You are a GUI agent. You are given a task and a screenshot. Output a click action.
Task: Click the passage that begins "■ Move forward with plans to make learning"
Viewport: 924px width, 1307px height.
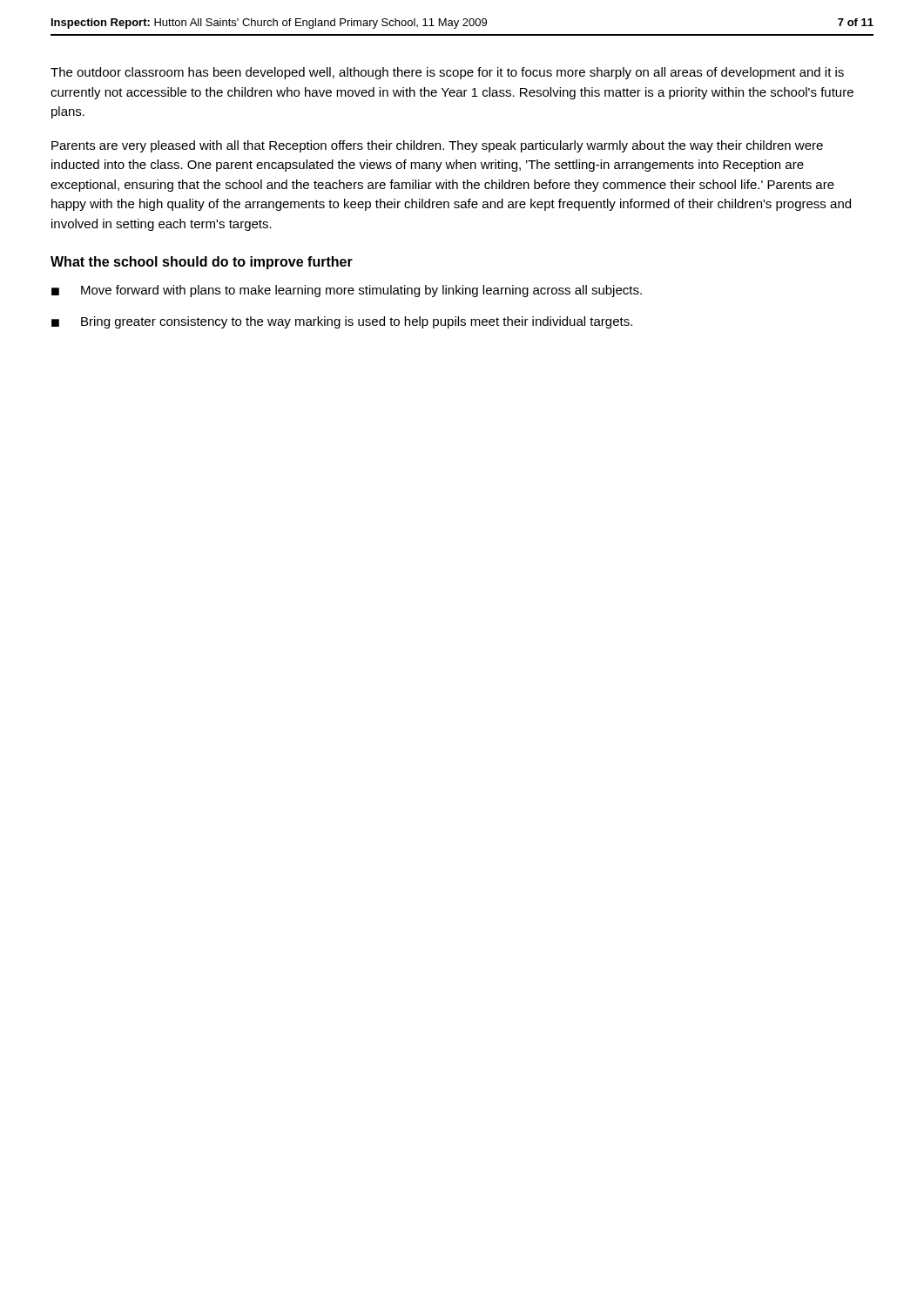462,292
